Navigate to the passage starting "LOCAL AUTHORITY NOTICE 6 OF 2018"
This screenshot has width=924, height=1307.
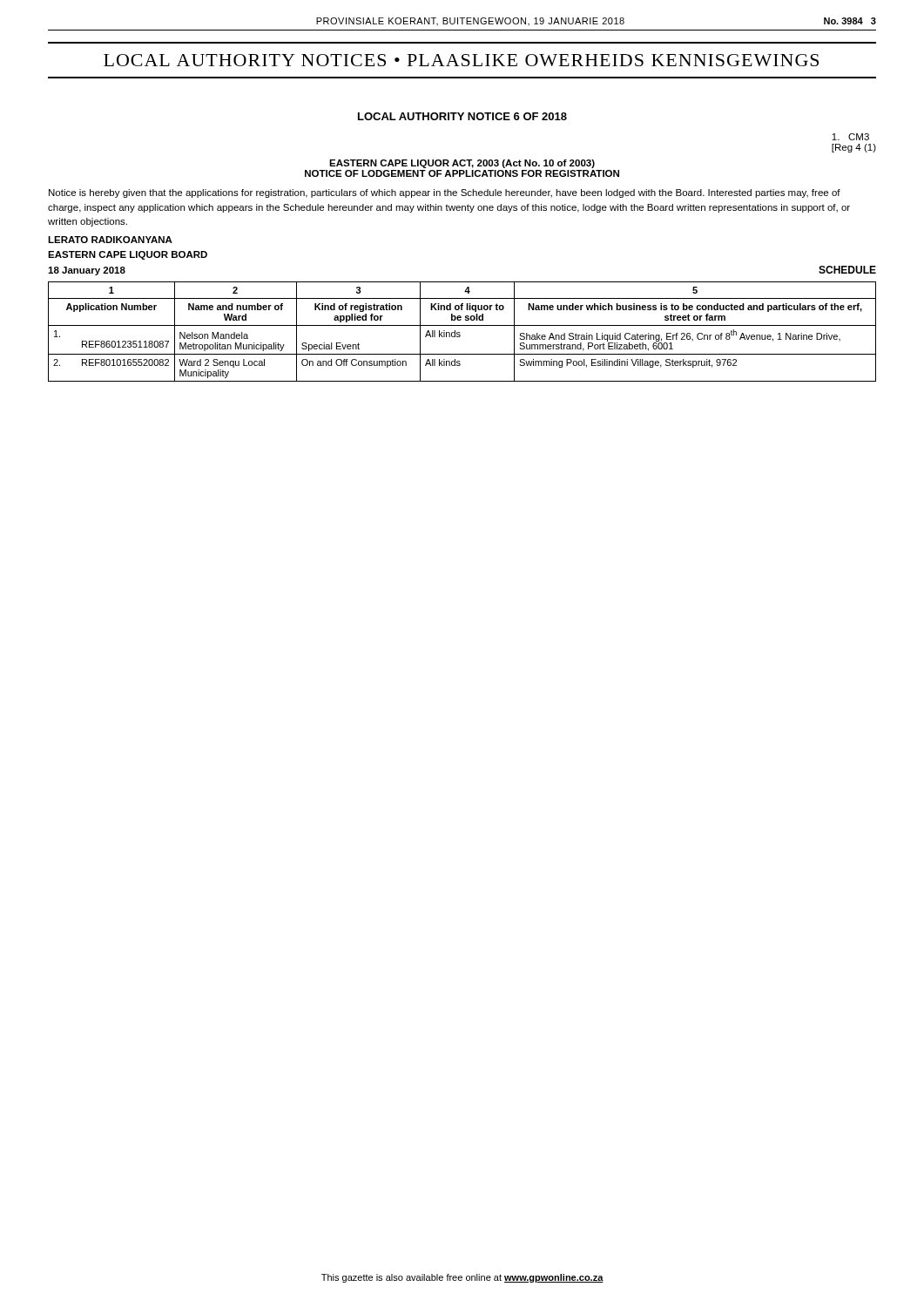(x=462, y=116)
